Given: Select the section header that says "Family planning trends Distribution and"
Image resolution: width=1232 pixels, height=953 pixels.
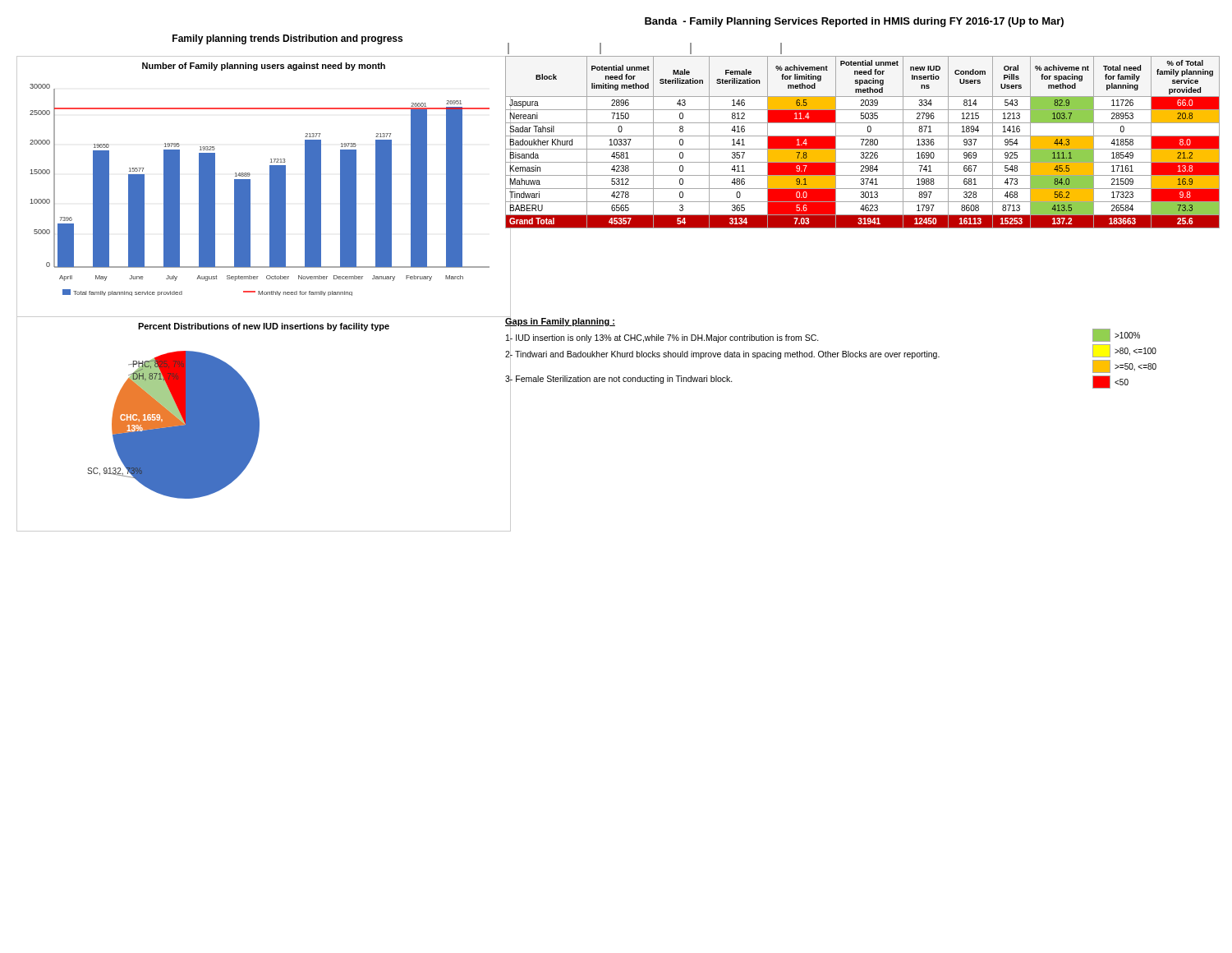Looking at the screenshot, I should click(x=287, y=39).
